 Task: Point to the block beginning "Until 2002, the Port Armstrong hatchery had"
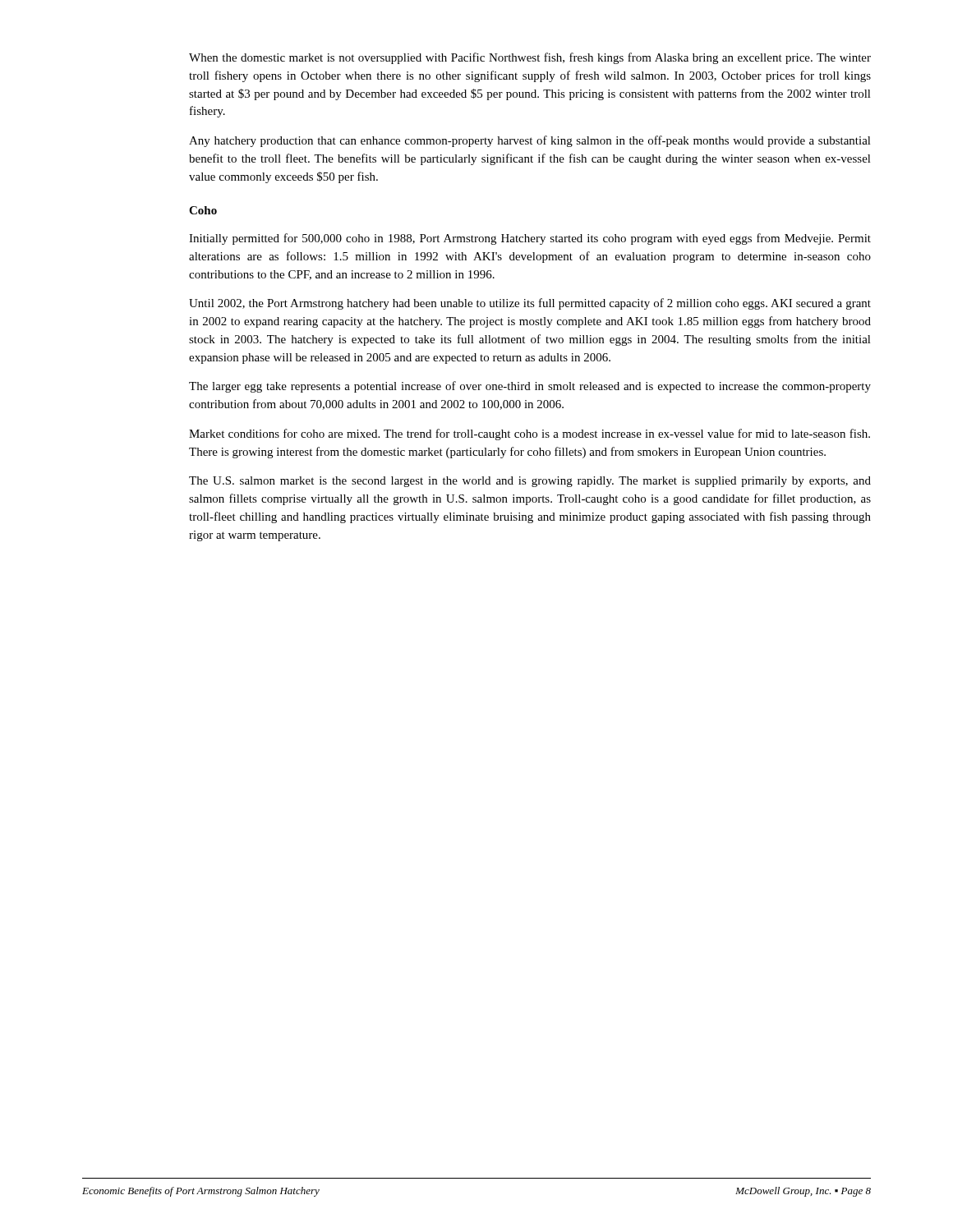click(530, 330)
